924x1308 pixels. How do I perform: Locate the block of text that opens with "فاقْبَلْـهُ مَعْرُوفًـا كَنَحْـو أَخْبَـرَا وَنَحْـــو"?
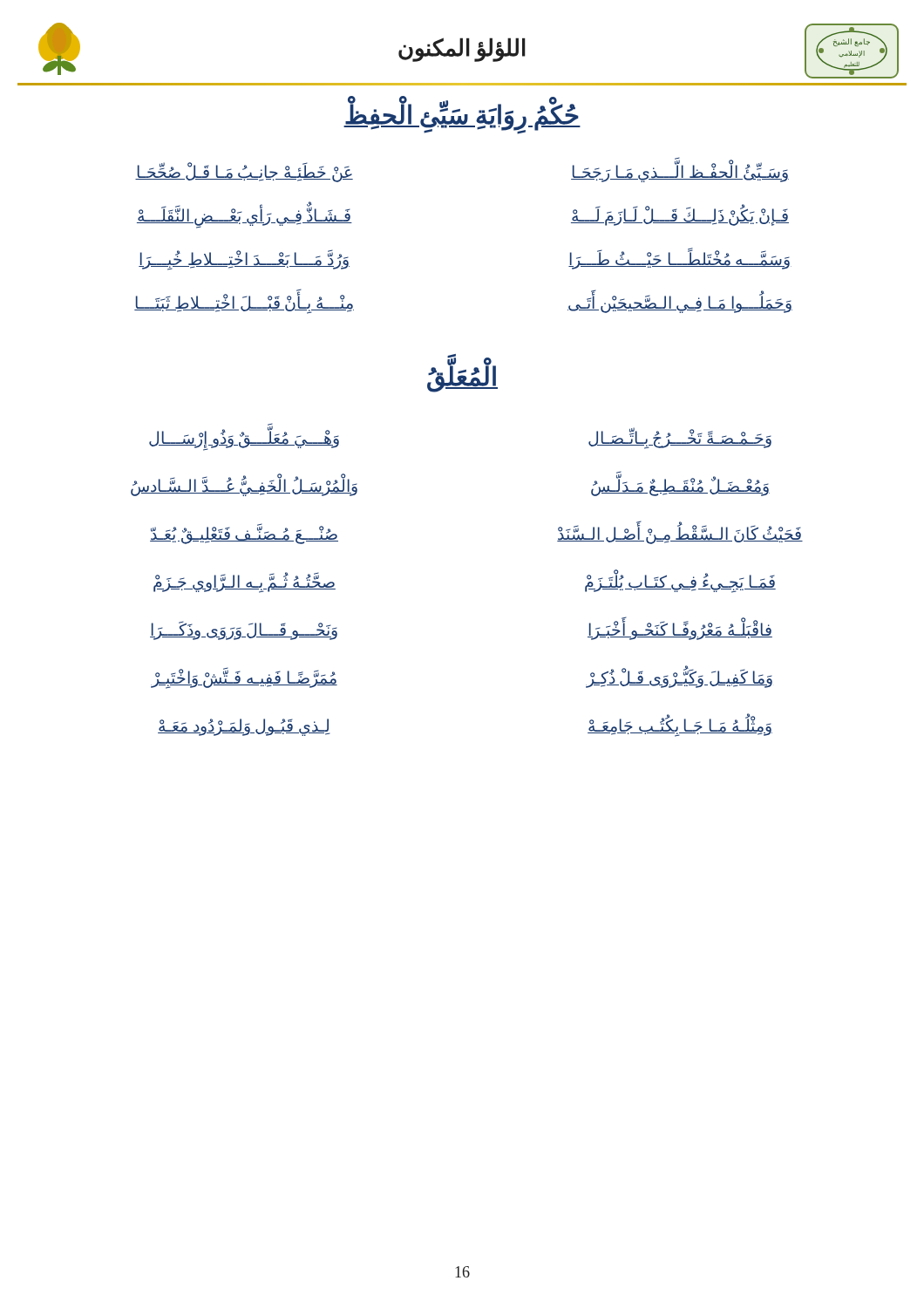683,630
